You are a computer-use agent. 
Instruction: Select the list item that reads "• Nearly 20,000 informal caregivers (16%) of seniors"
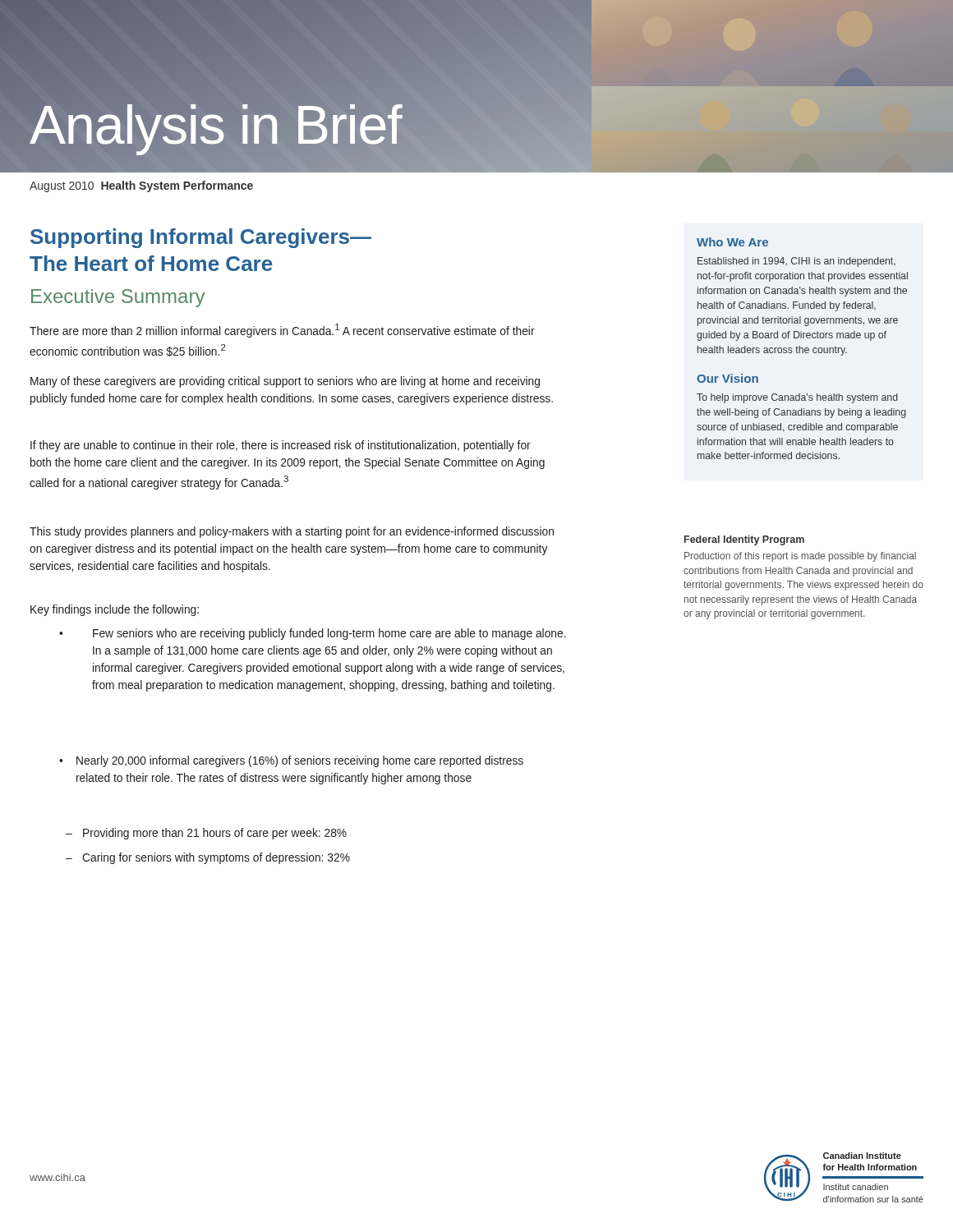pyautogui.click(x=306, y=770)
